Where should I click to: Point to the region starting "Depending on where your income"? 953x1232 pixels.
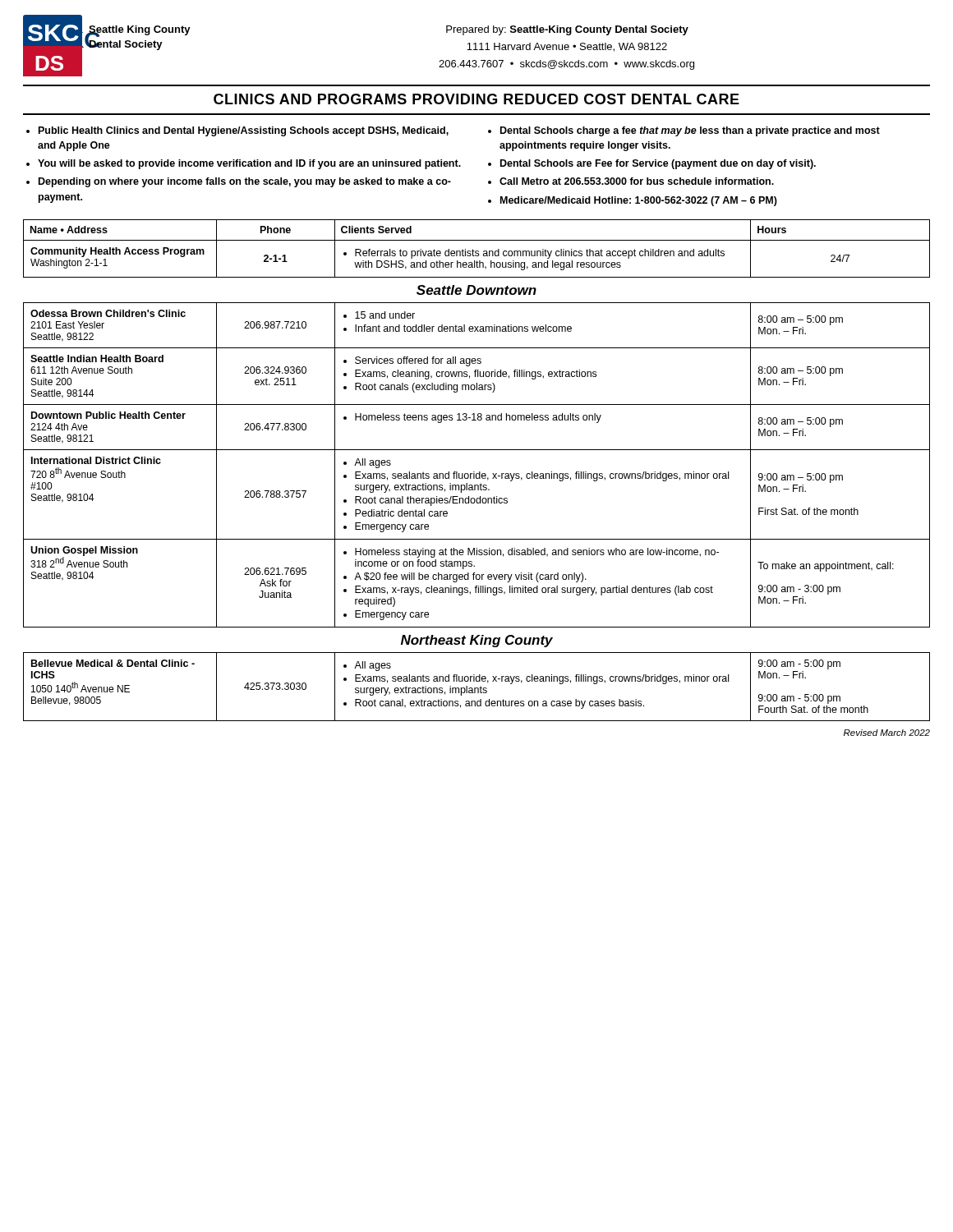pos(244,189)
